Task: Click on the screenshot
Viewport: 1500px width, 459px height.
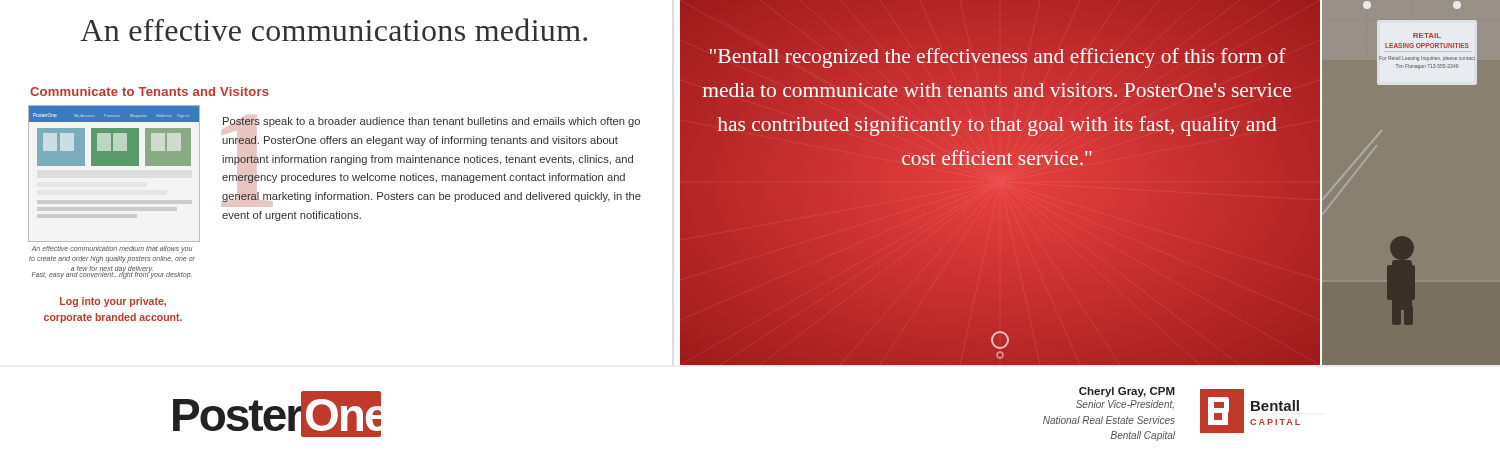Action: point(114,174)
